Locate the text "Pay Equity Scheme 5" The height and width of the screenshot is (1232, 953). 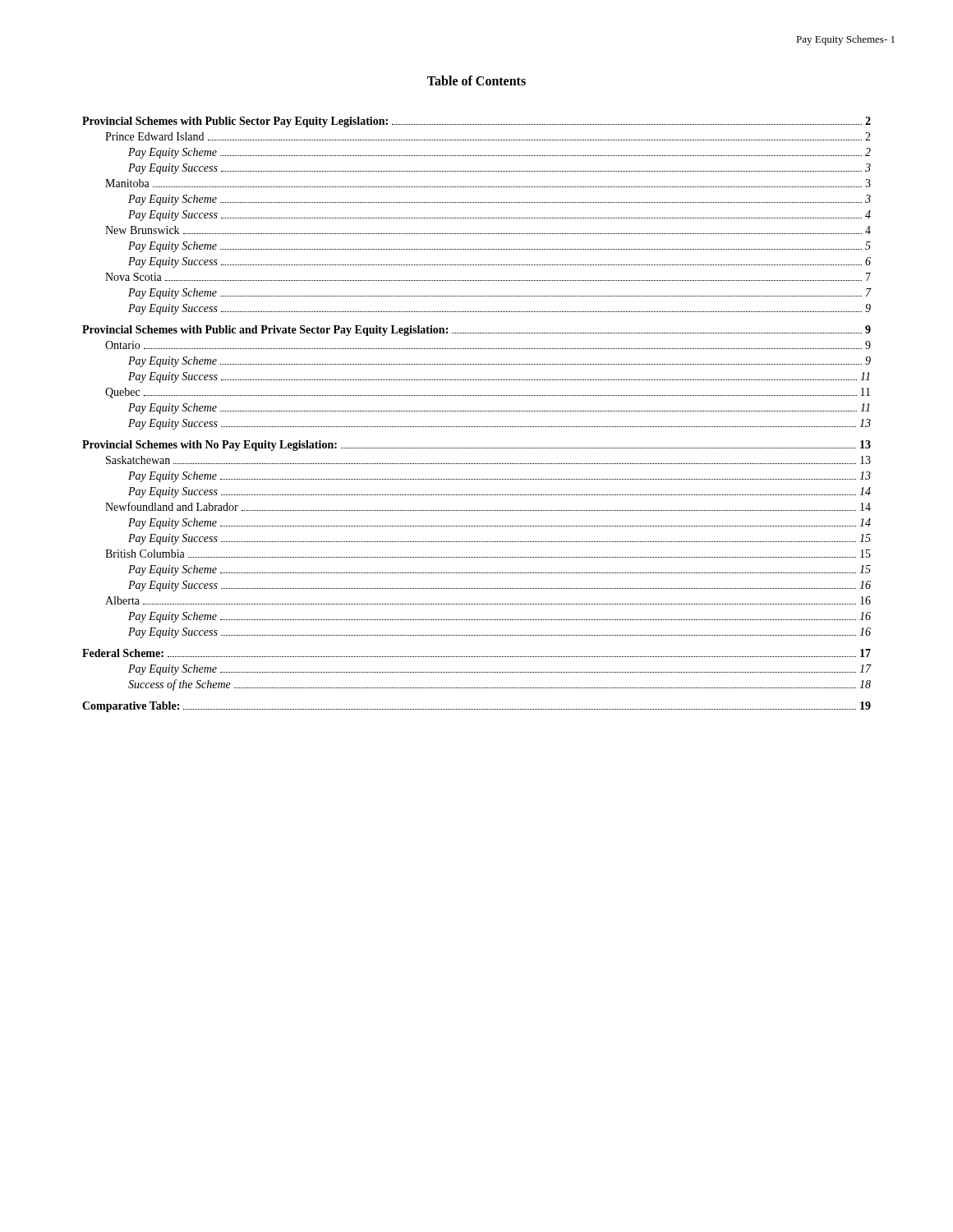point(500,246)
